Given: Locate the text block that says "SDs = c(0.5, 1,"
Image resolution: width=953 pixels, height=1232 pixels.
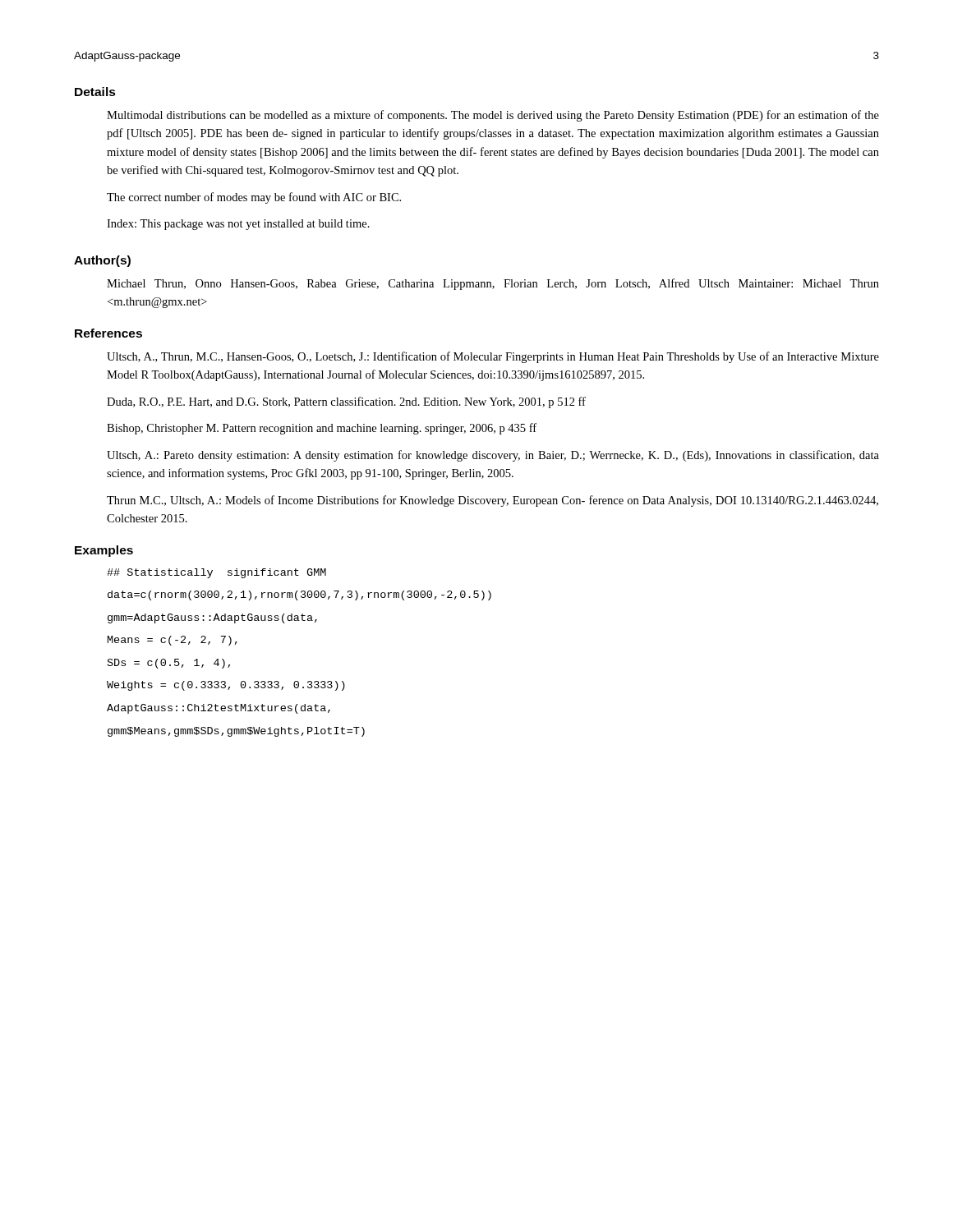Looking at the screenshot, I should click(170, 663).
